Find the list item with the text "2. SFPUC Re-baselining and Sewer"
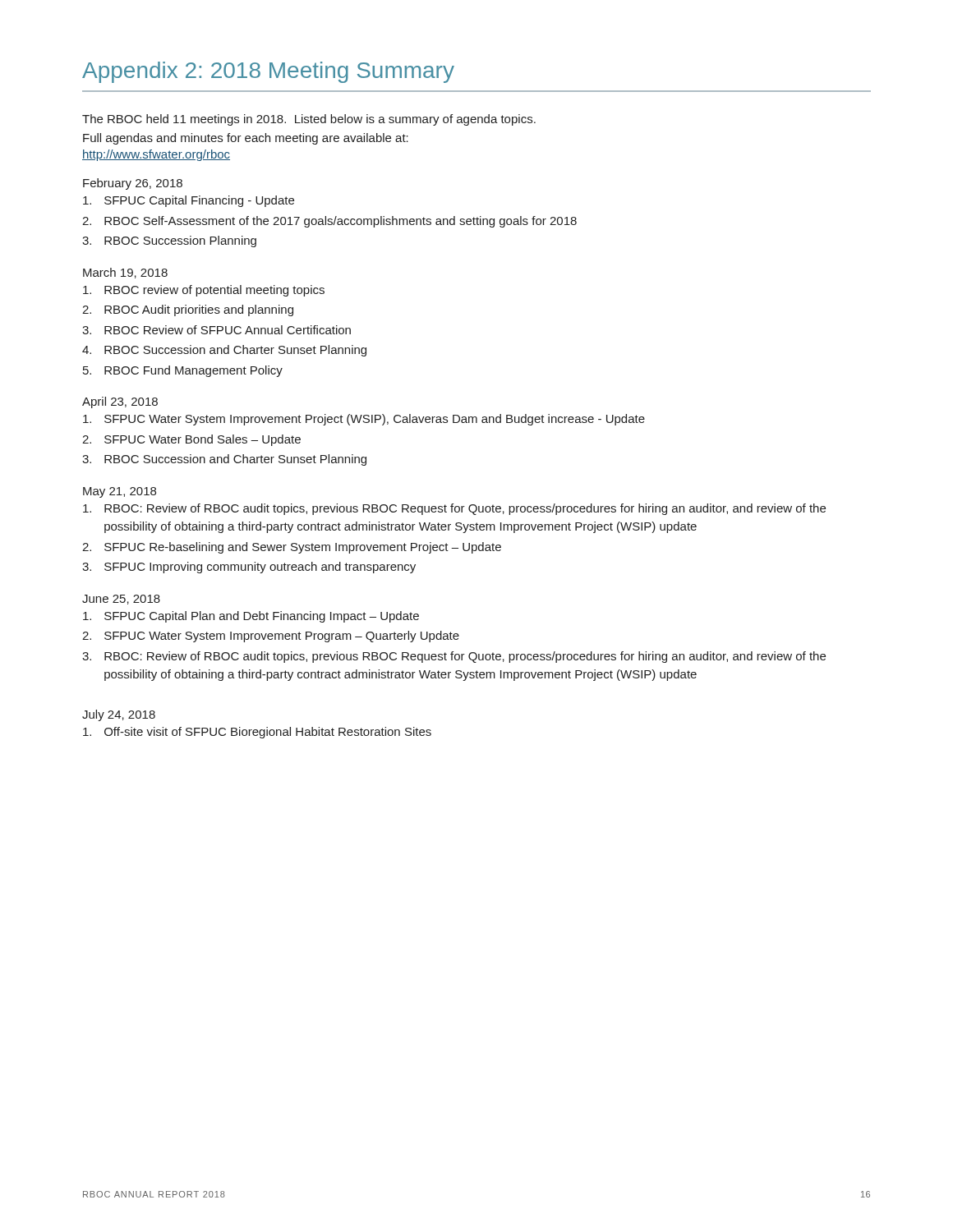Screen dimensions: 1232x953 click(458, 547)
